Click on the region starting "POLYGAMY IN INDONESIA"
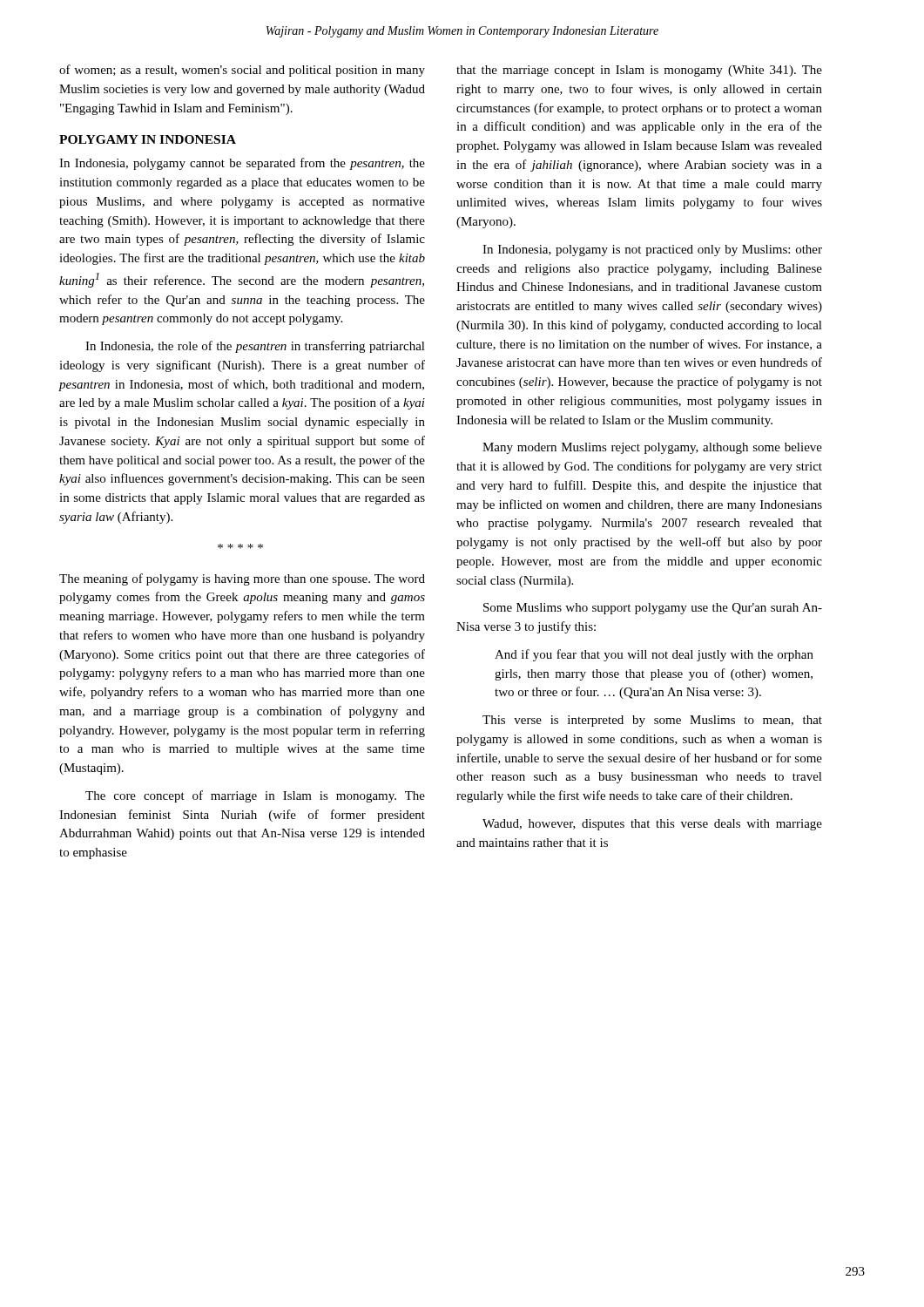Viewport: 924px width, 1307px height. click(x=148, y=139)
